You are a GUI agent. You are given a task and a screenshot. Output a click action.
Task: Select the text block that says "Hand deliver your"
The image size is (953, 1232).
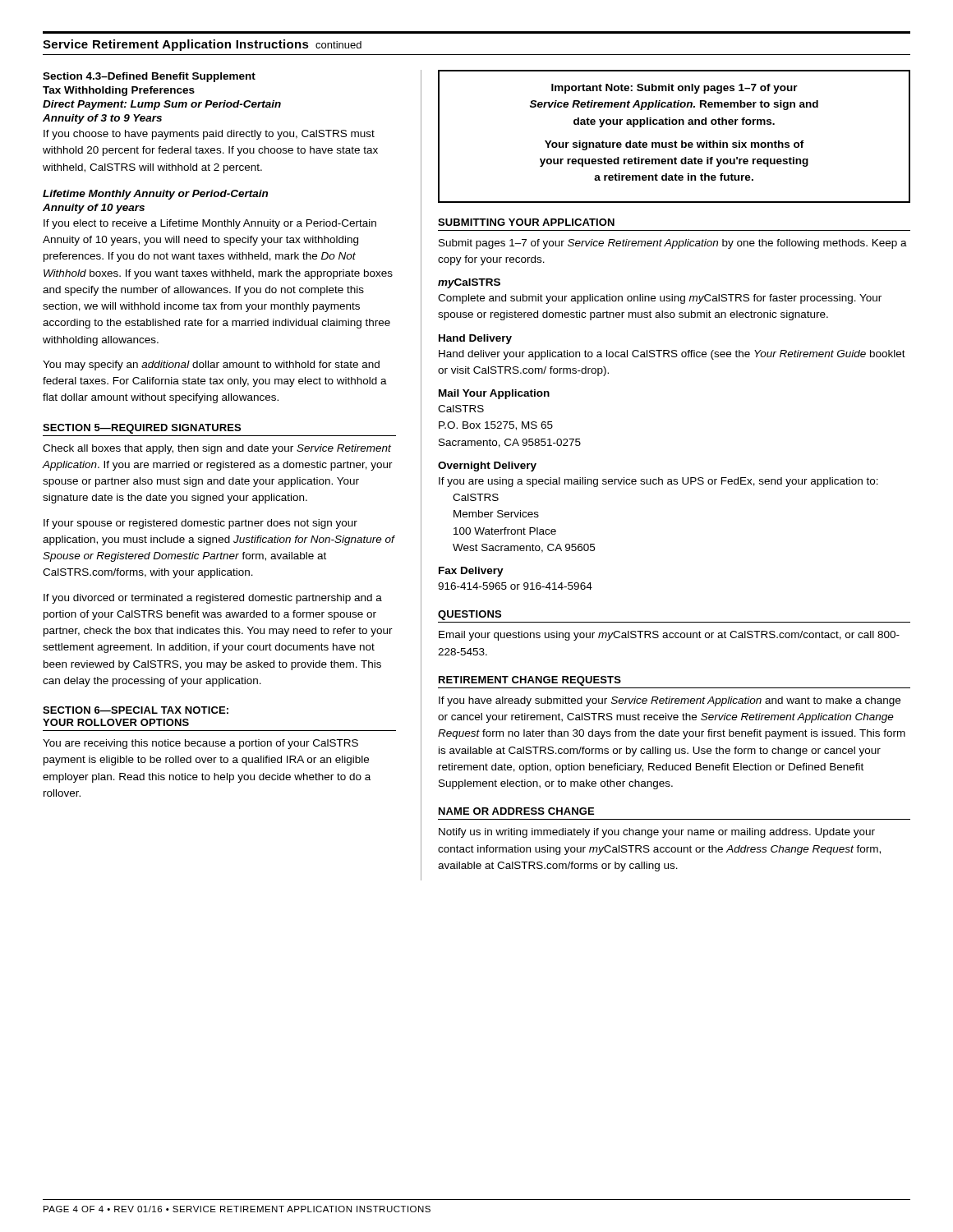[x=674, y=362]
